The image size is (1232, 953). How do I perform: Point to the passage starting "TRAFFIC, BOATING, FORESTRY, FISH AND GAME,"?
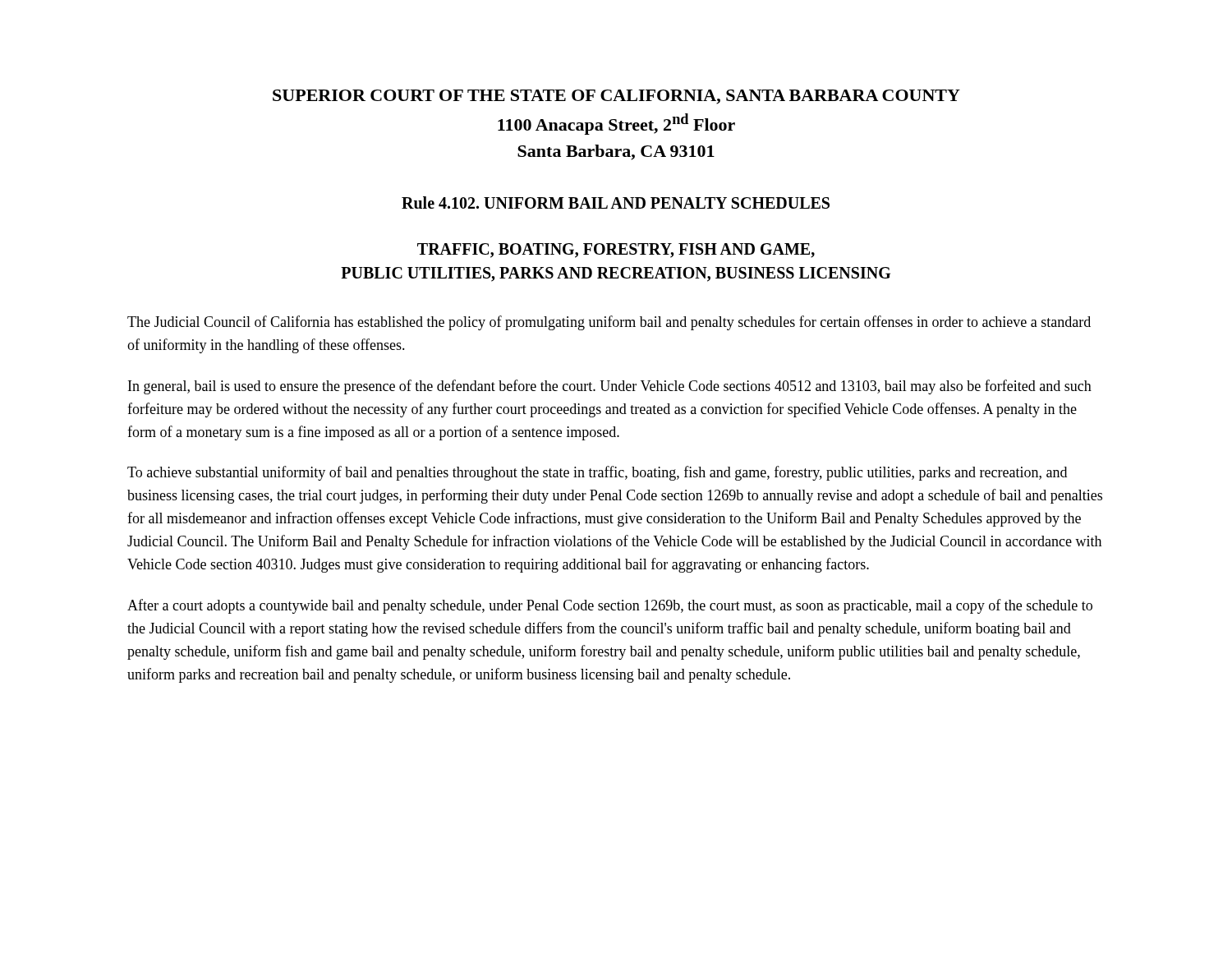[616, 261]
